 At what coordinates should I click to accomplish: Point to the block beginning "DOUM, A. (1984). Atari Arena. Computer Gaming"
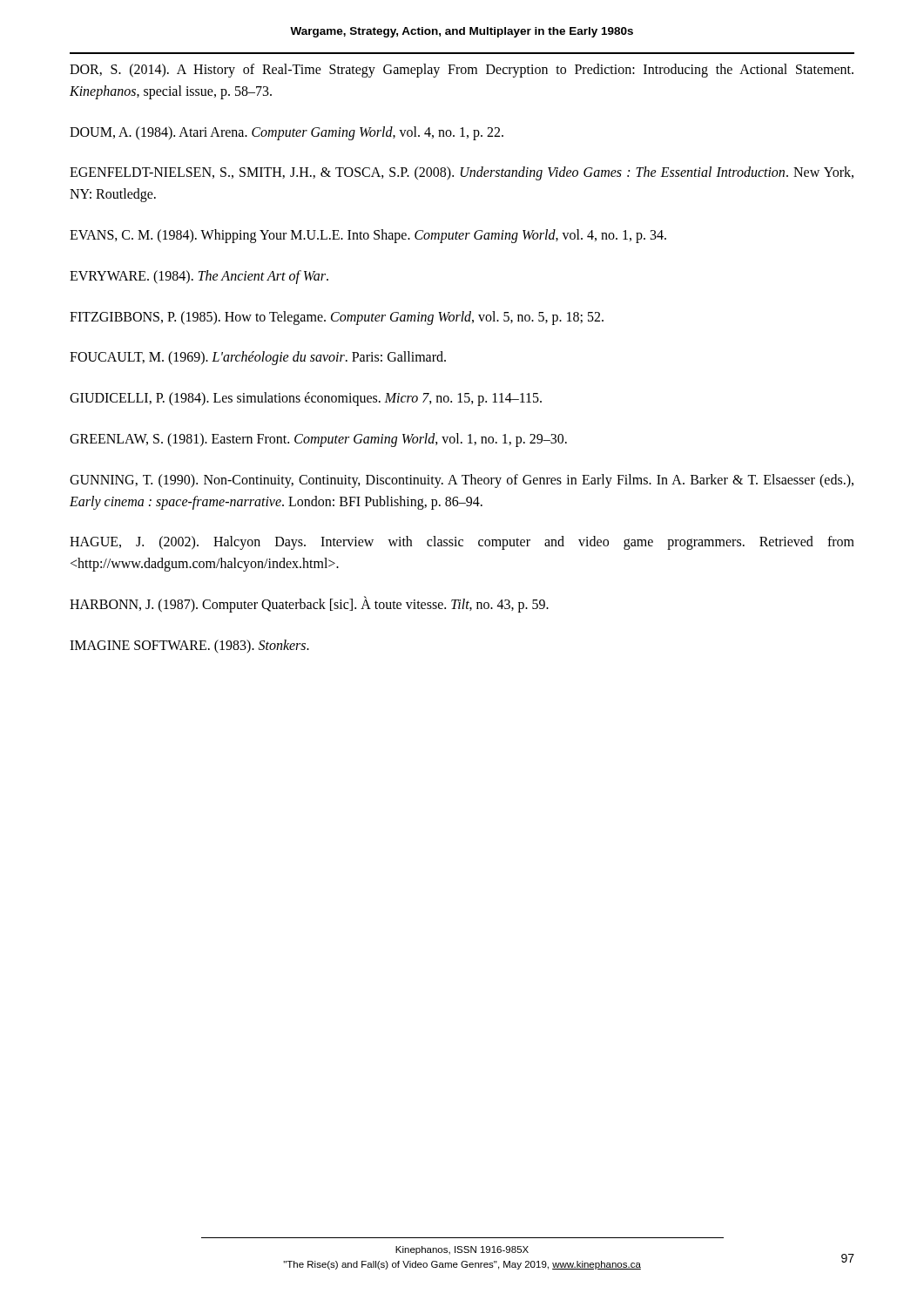click(287, 132)
